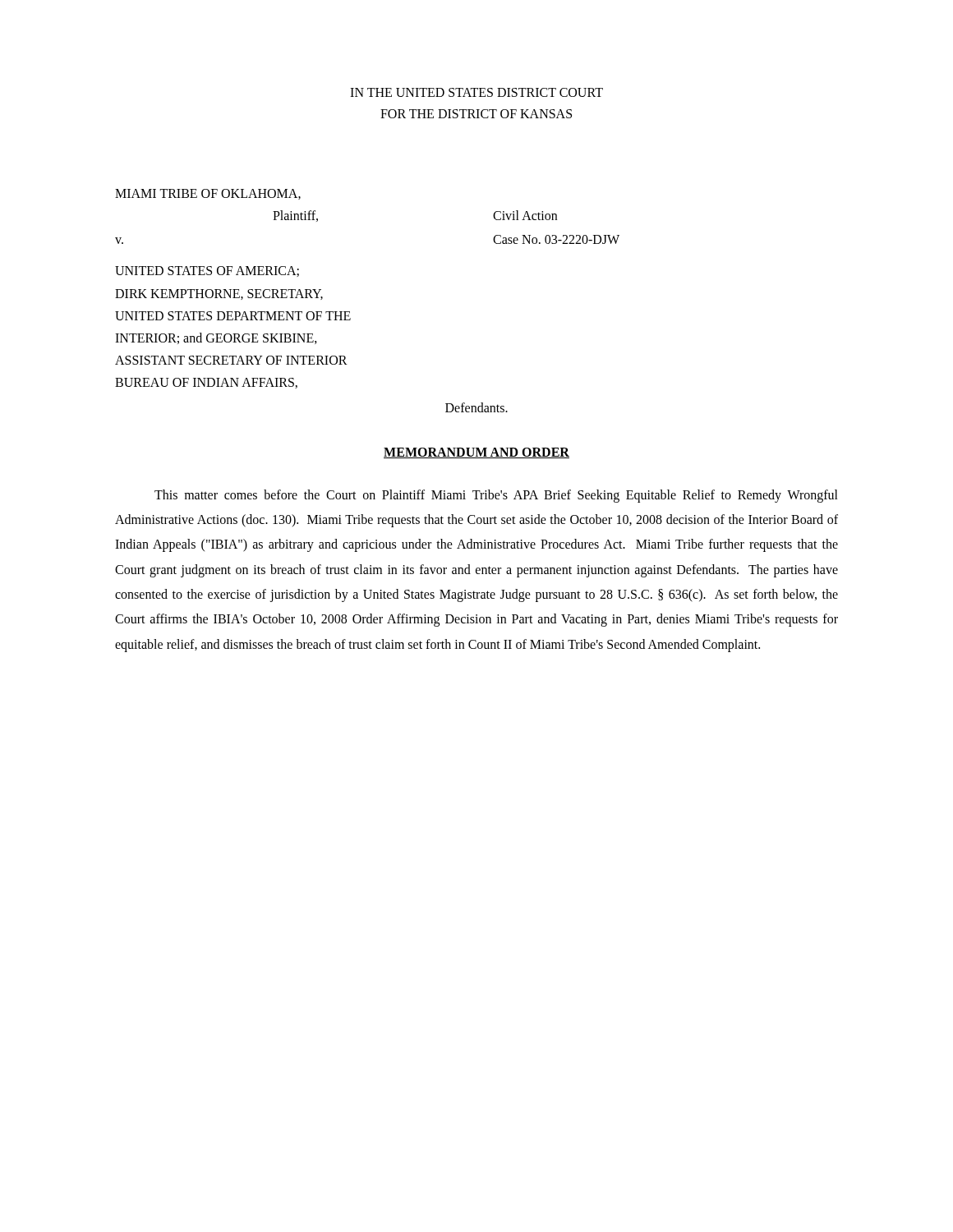Image resolution: width=953 pixels, height=1232 pixels.
Task: Point to "Civil Action"
Action: click(525, 215)
